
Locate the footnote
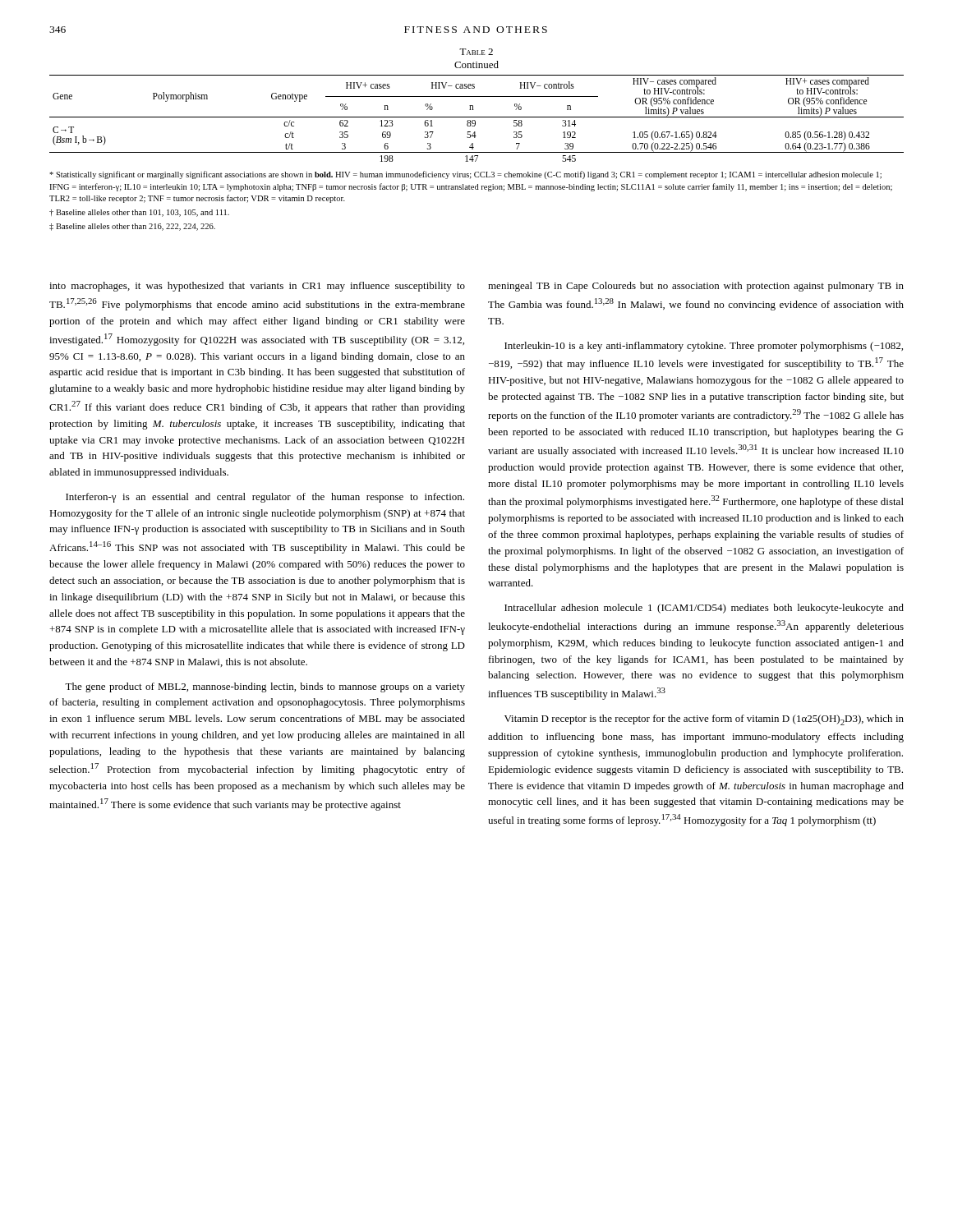[x=476, y=201]
